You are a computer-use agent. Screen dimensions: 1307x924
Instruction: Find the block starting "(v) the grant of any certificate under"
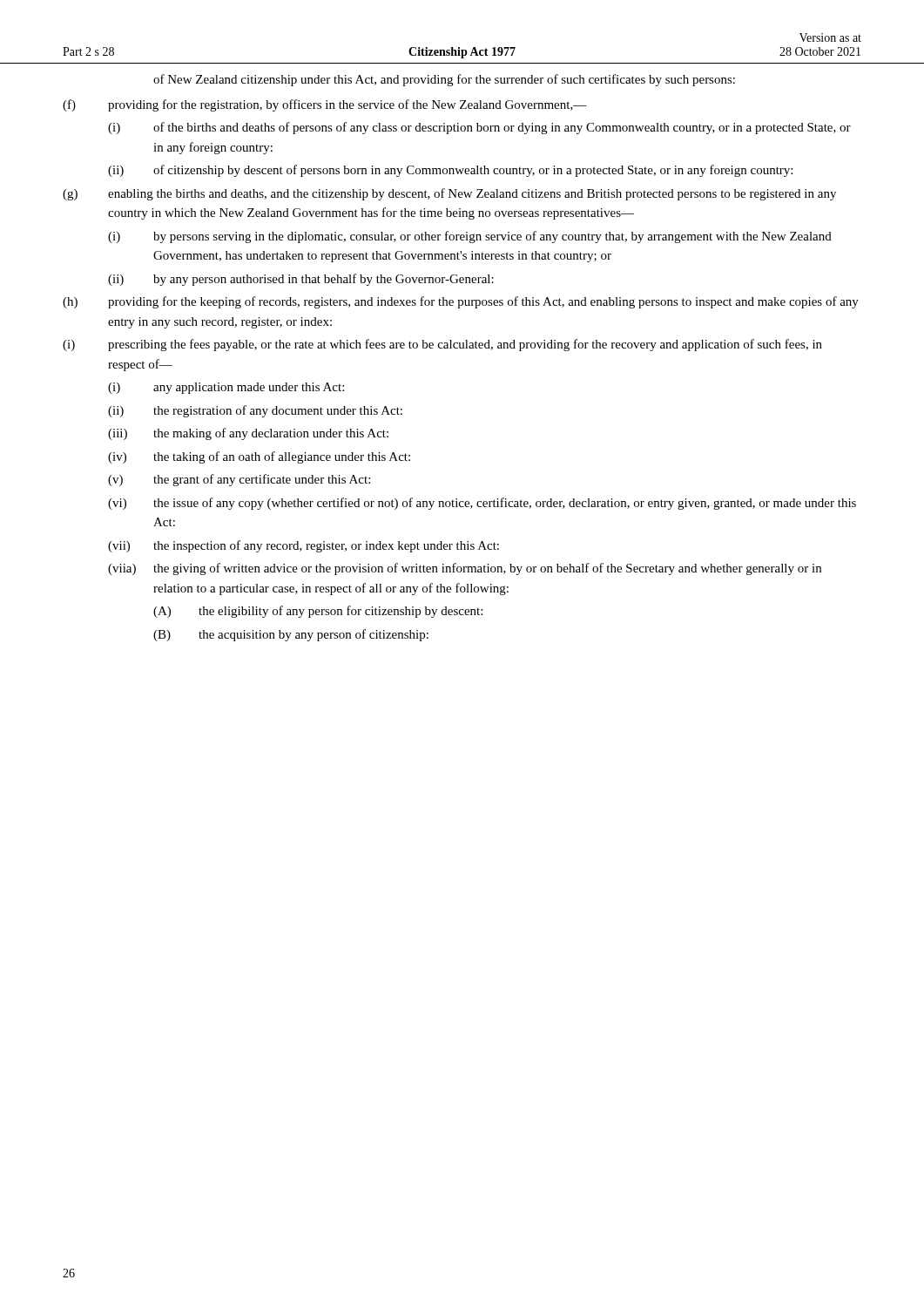point(239,480)
